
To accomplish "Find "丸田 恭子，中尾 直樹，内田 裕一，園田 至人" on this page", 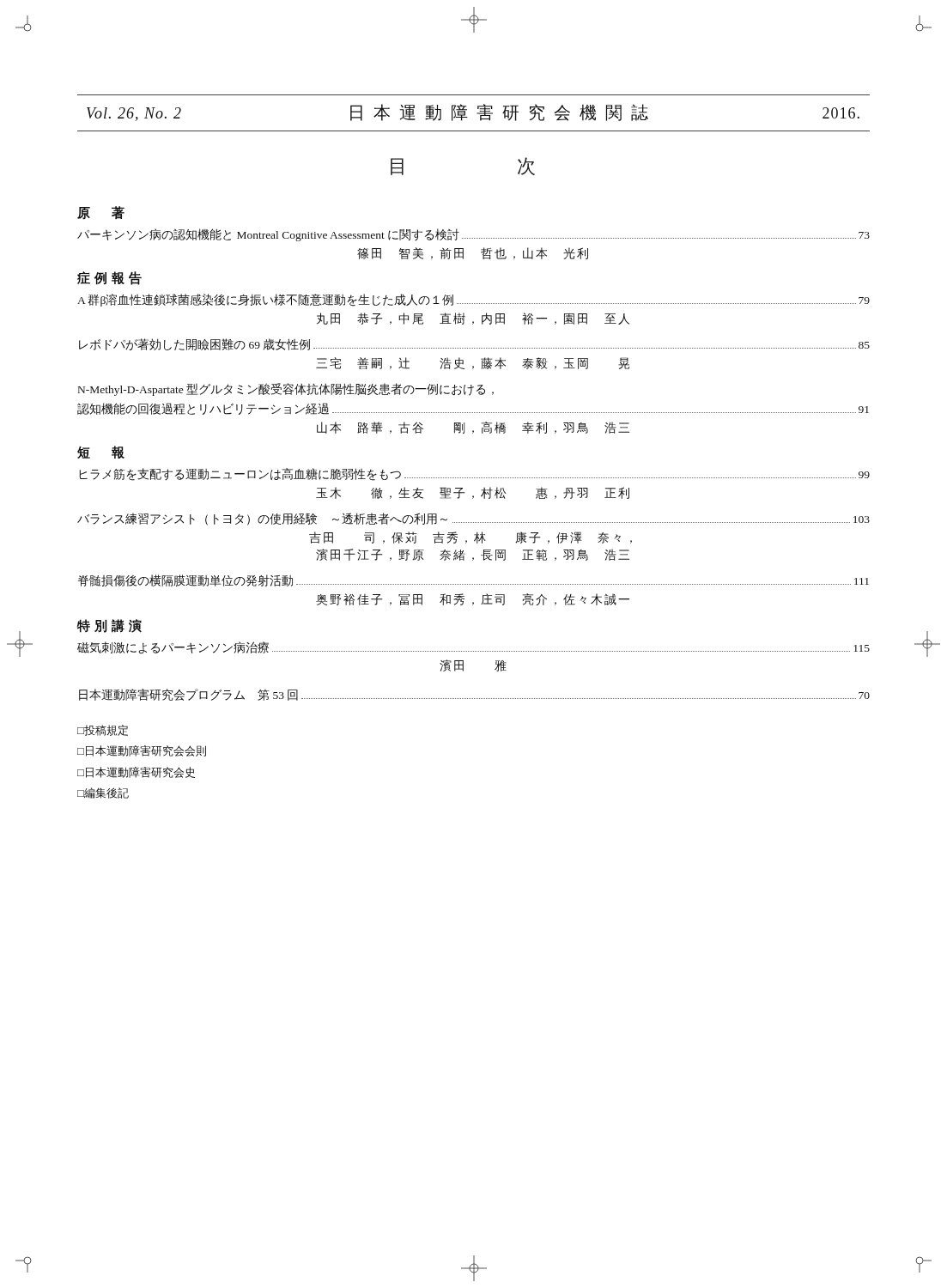I will point(474,319).
